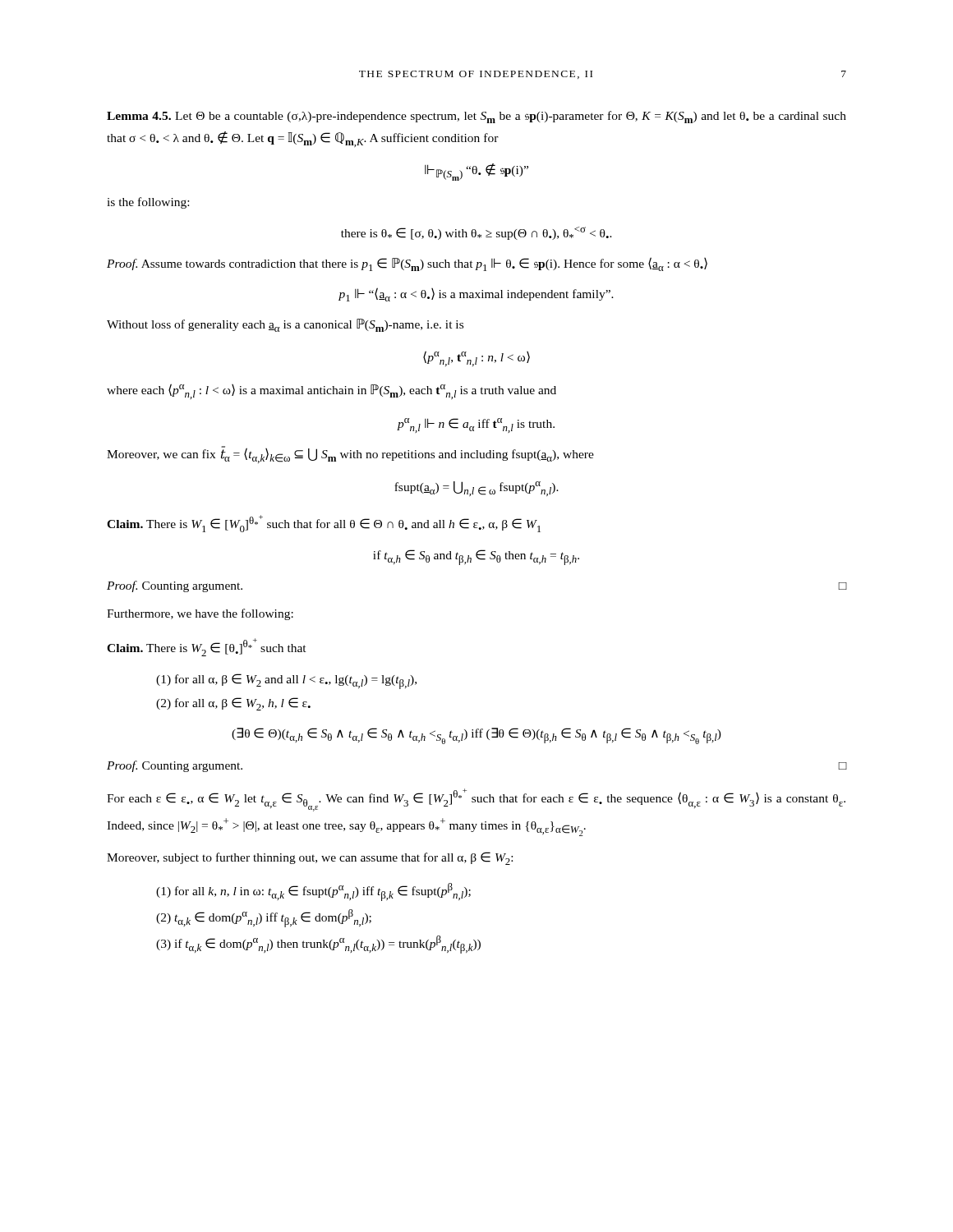Where is the passage that starts "(1) for all k, n, l in"?
Viewport: 953px width, 1232px height.
pos(314,890)
